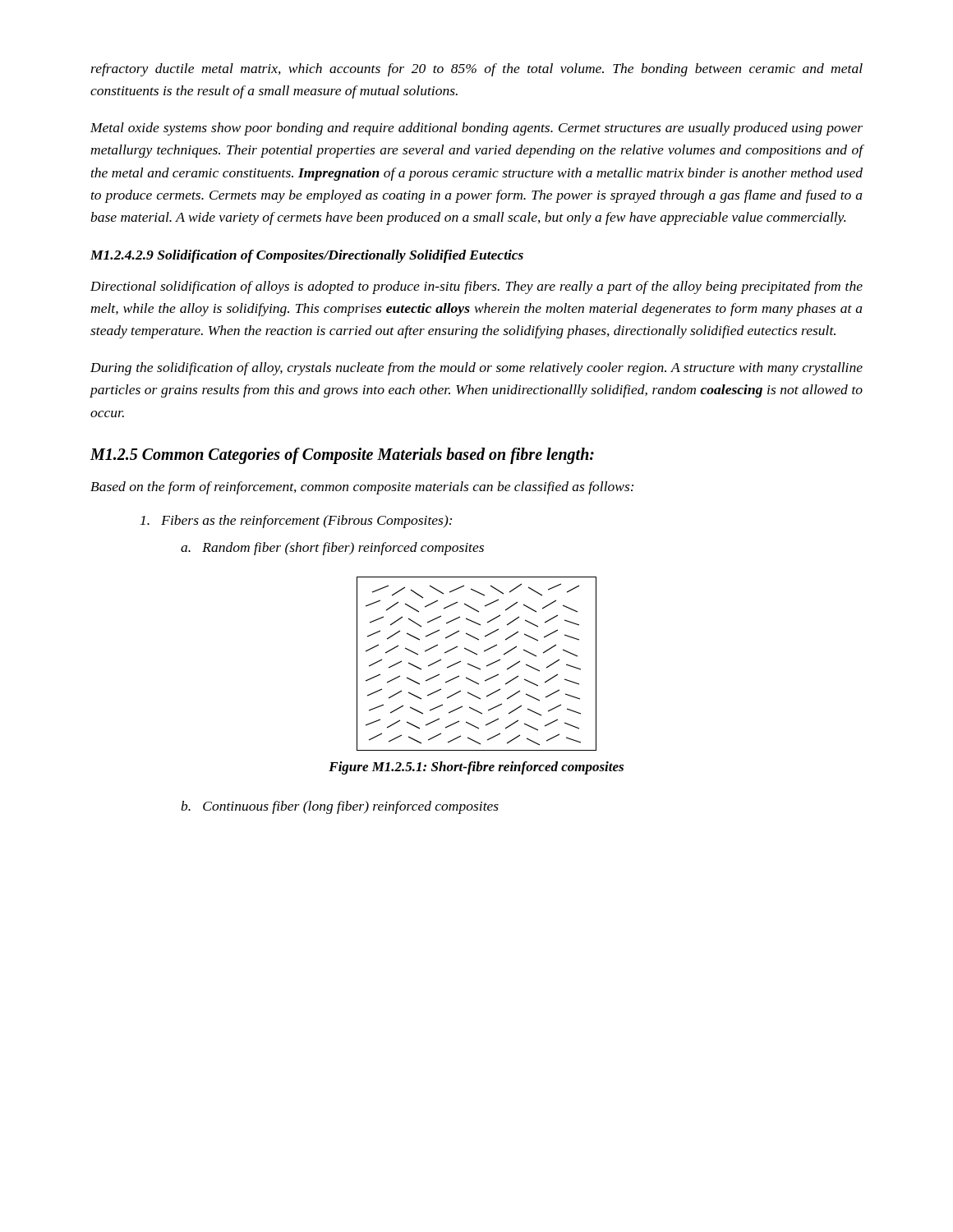This screenshot has height=1232, width=953.
Task: Point to "b. Continuous fiber (long fiber) reinforced composites"
Action: 340,806
